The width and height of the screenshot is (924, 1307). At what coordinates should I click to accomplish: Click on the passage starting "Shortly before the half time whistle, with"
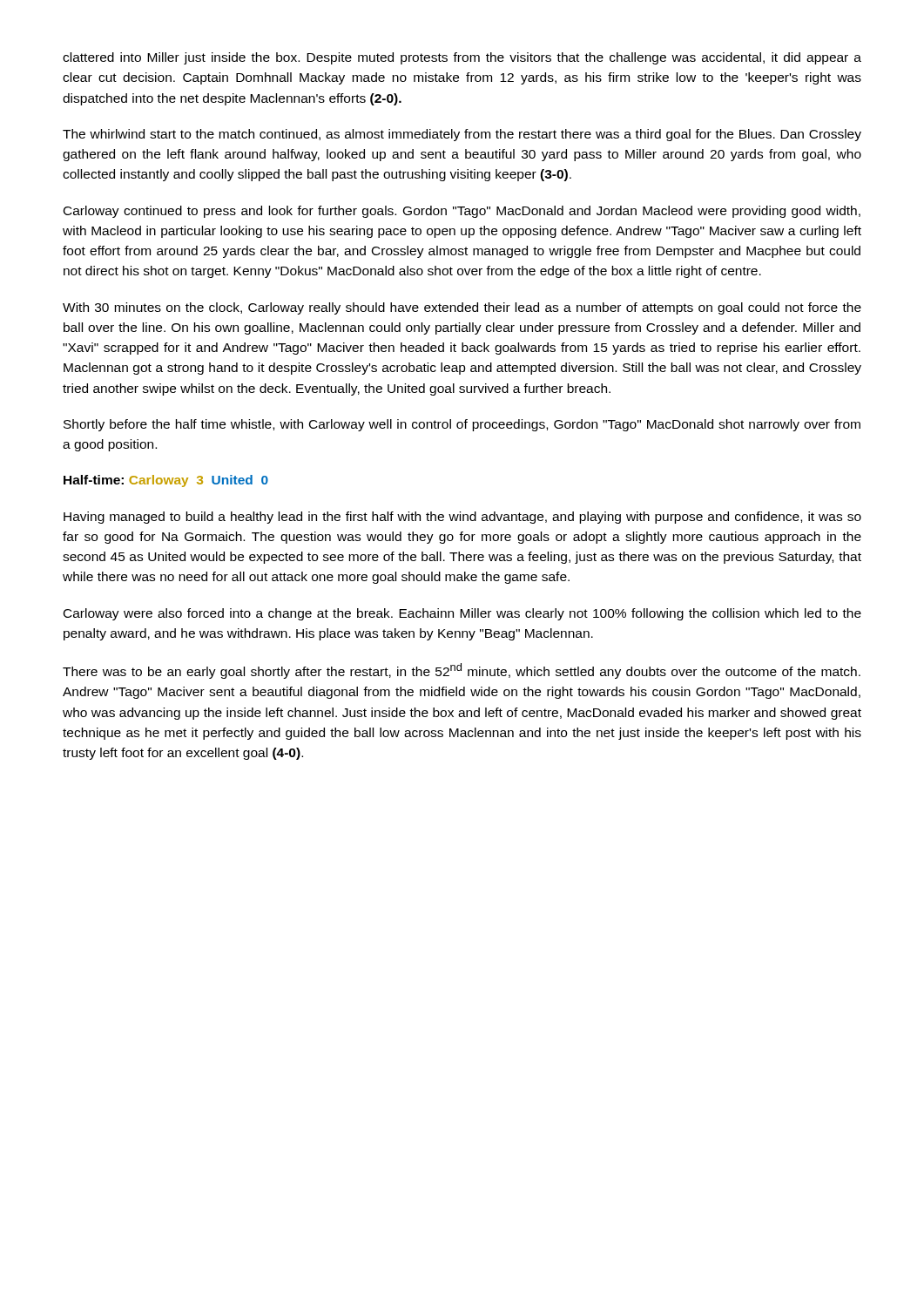pyautogui.click(x=462, y=434)
